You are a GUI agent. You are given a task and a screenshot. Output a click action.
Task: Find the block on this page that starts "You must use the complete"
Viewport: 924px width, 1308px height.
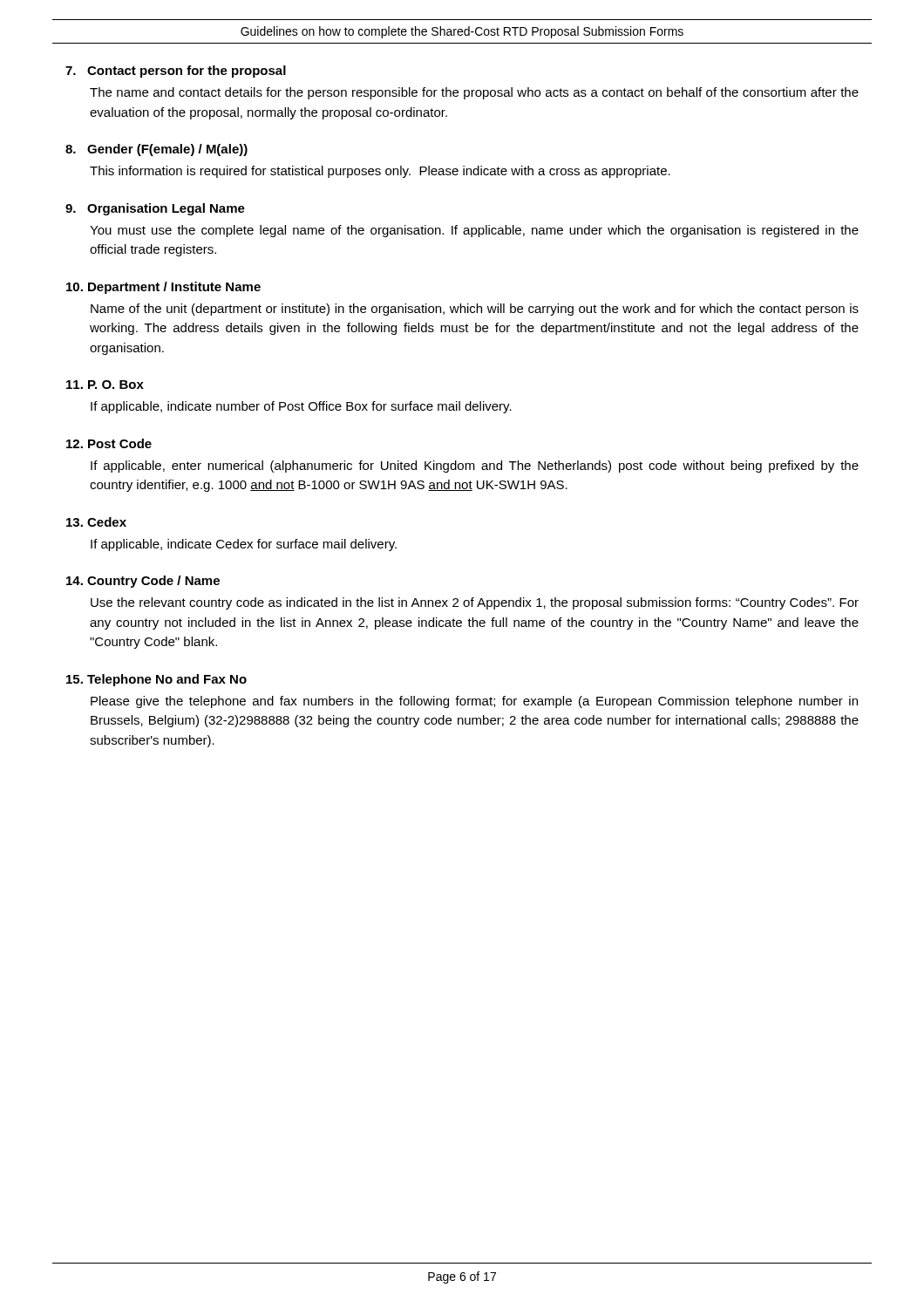pos(474,239)
